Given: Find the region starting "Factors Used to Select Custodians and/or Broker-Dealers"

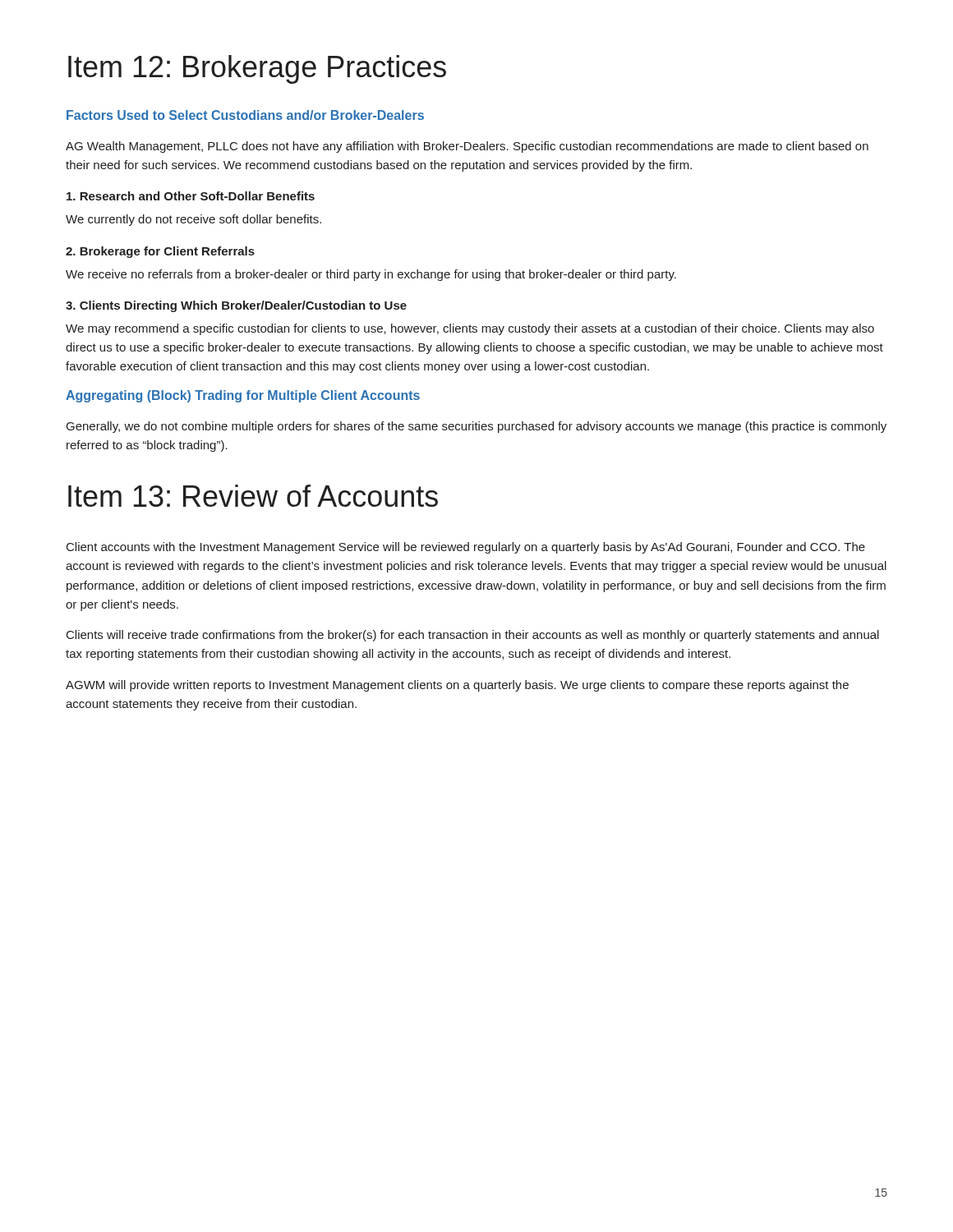Looking at the screenshot, I should point(245,115).
